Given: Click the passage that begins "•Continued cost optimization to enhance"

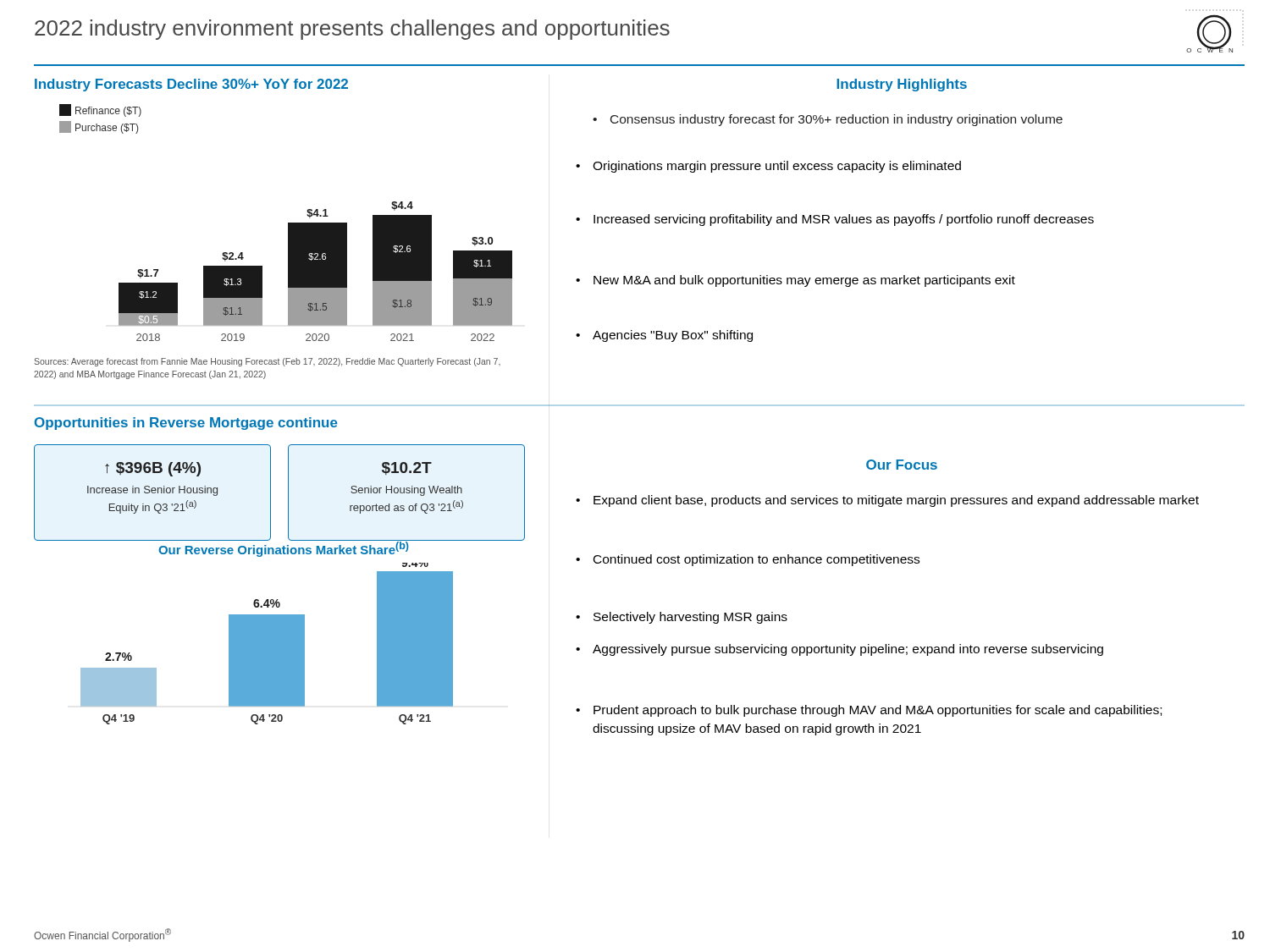Looking at the screenshot, I should click(x=902, y=559).
